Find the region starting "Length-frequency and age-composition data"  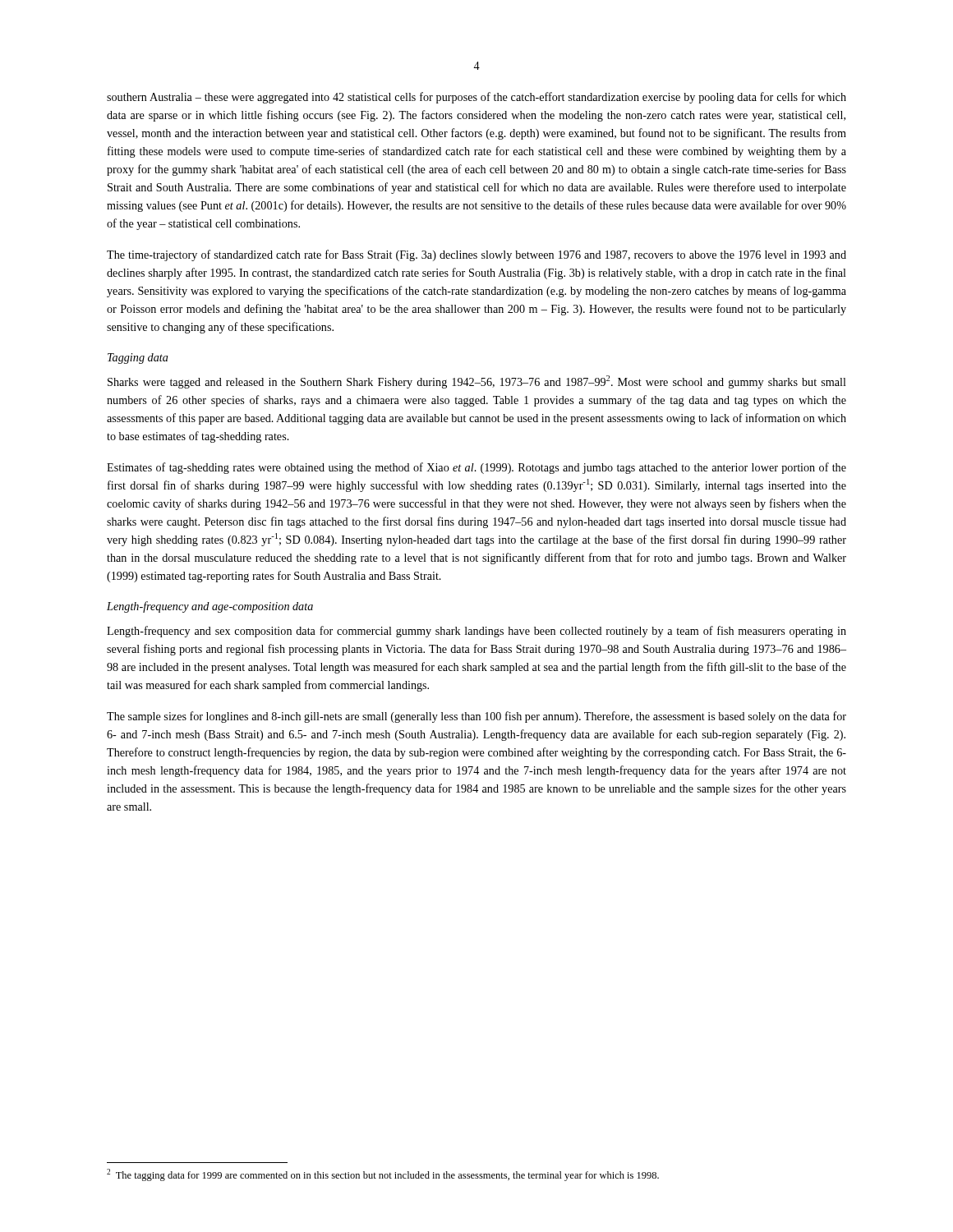coord(210,606)
